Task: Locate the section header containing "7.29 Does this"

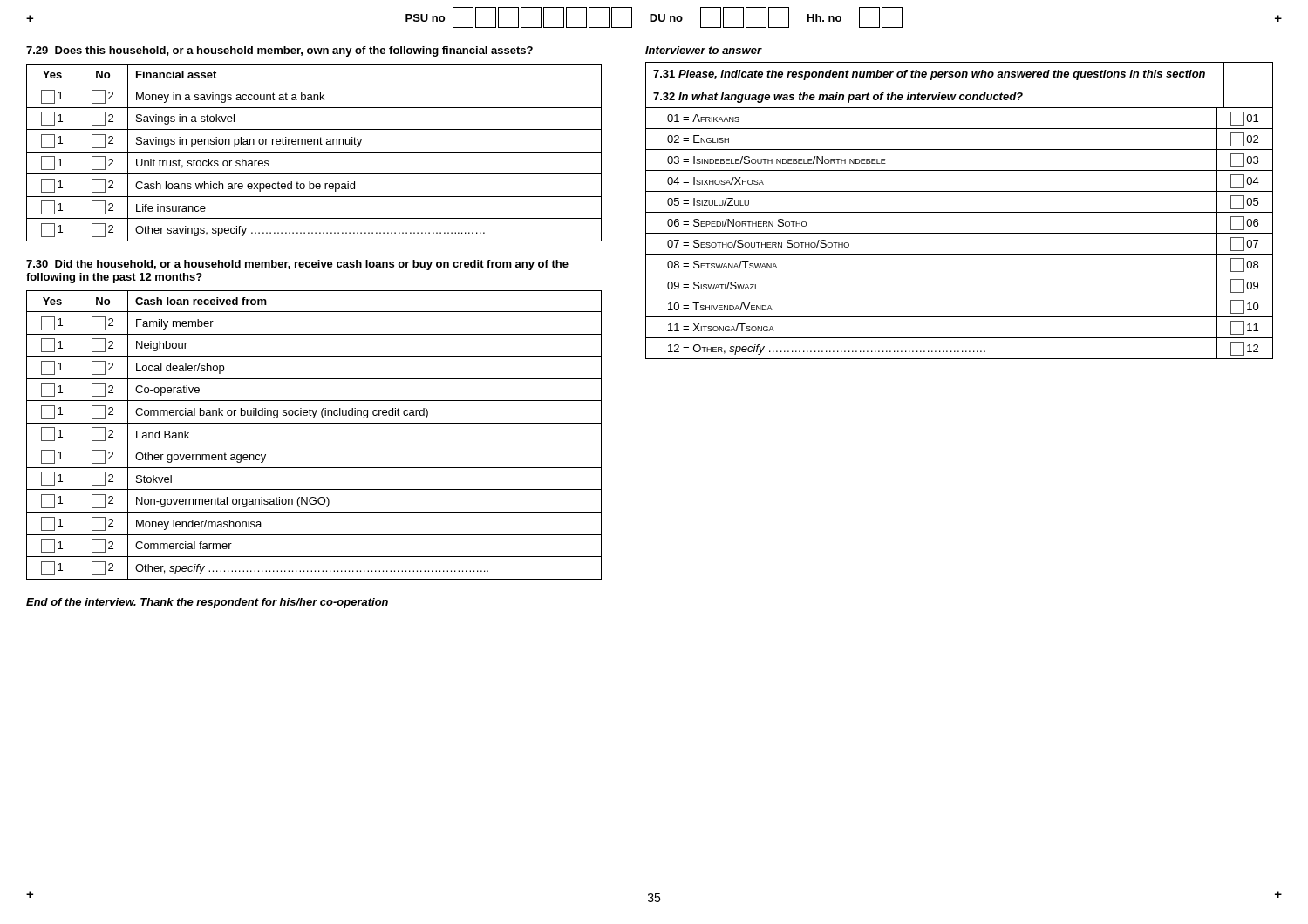Action: (280, 50)
